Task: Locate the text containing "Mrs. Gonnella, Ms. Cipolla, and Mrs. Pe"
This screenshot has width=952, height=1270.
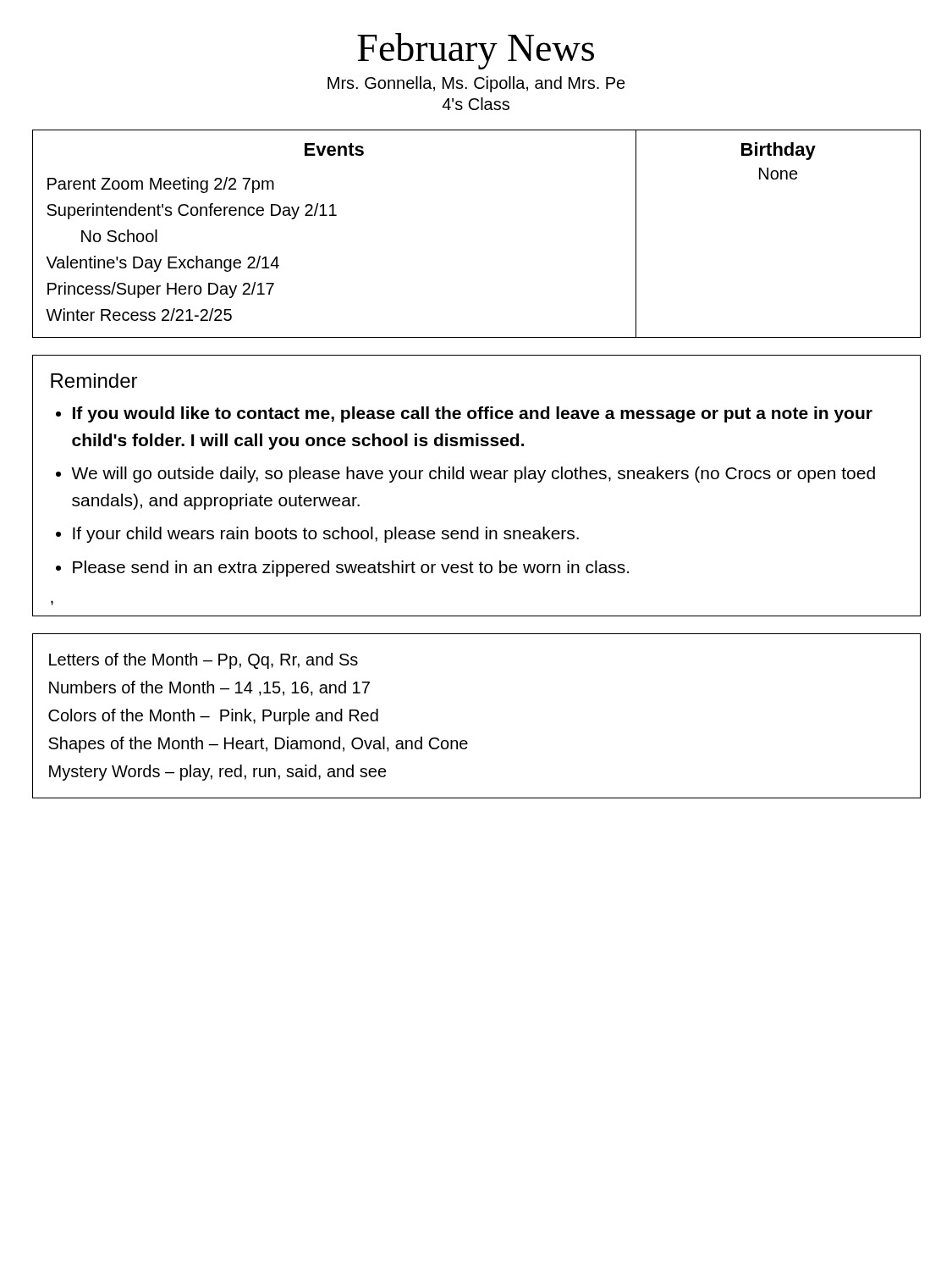Action: click(476, 83)
